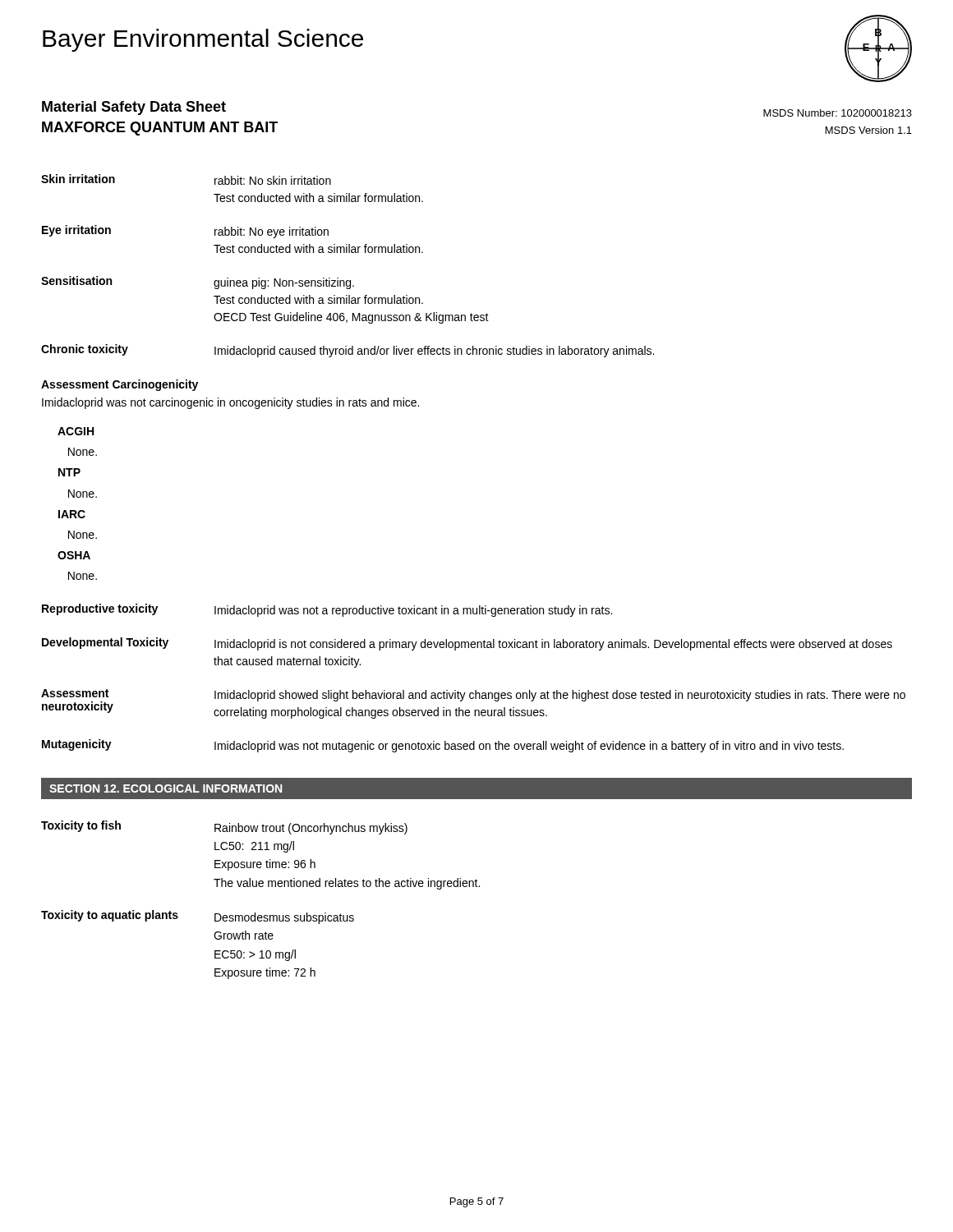Image resolution: width=953 pixels, height=1232 pixels.
Task: Select the block starting "Chronic toxicity Imidacloprid caused thyroid"
Action: point(476,351)
